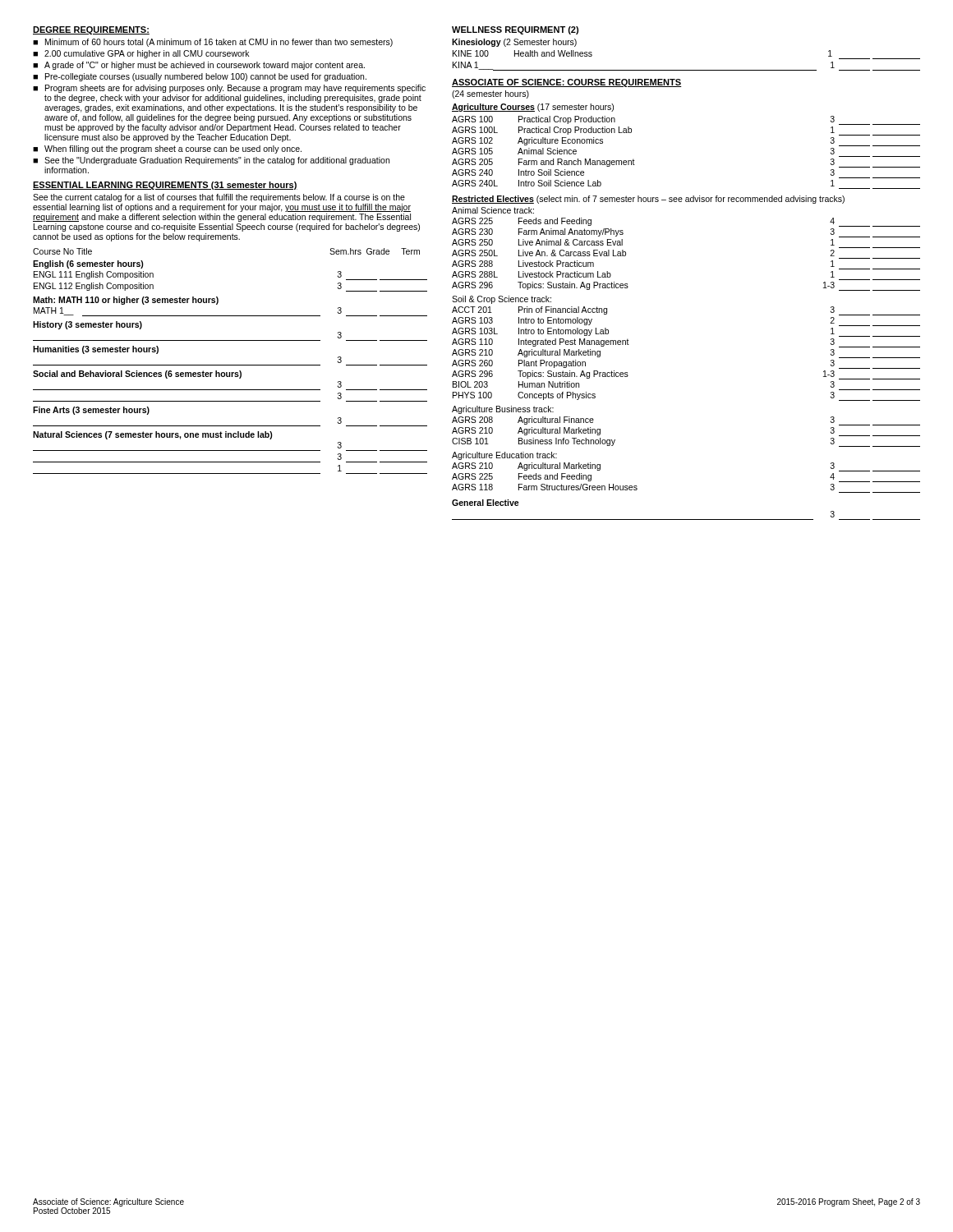The width and height of the screenshot is (953, 1232).
Task: Click on the text starting "ESSENTIAL LEARNING REQUIREMENTS (31 semester hours)"
Action: click(165, 185)
